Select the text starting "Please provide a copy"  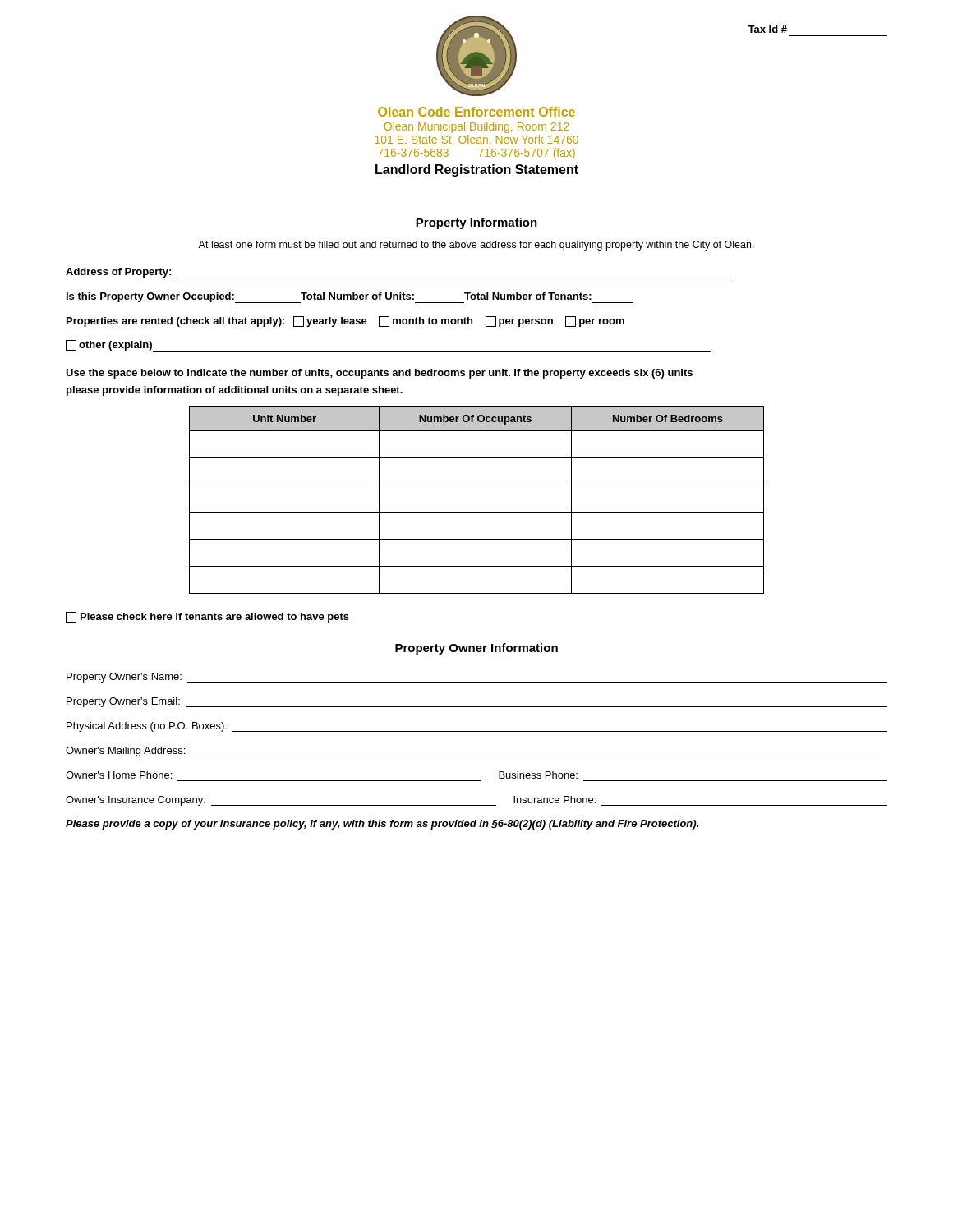[383, 823]
